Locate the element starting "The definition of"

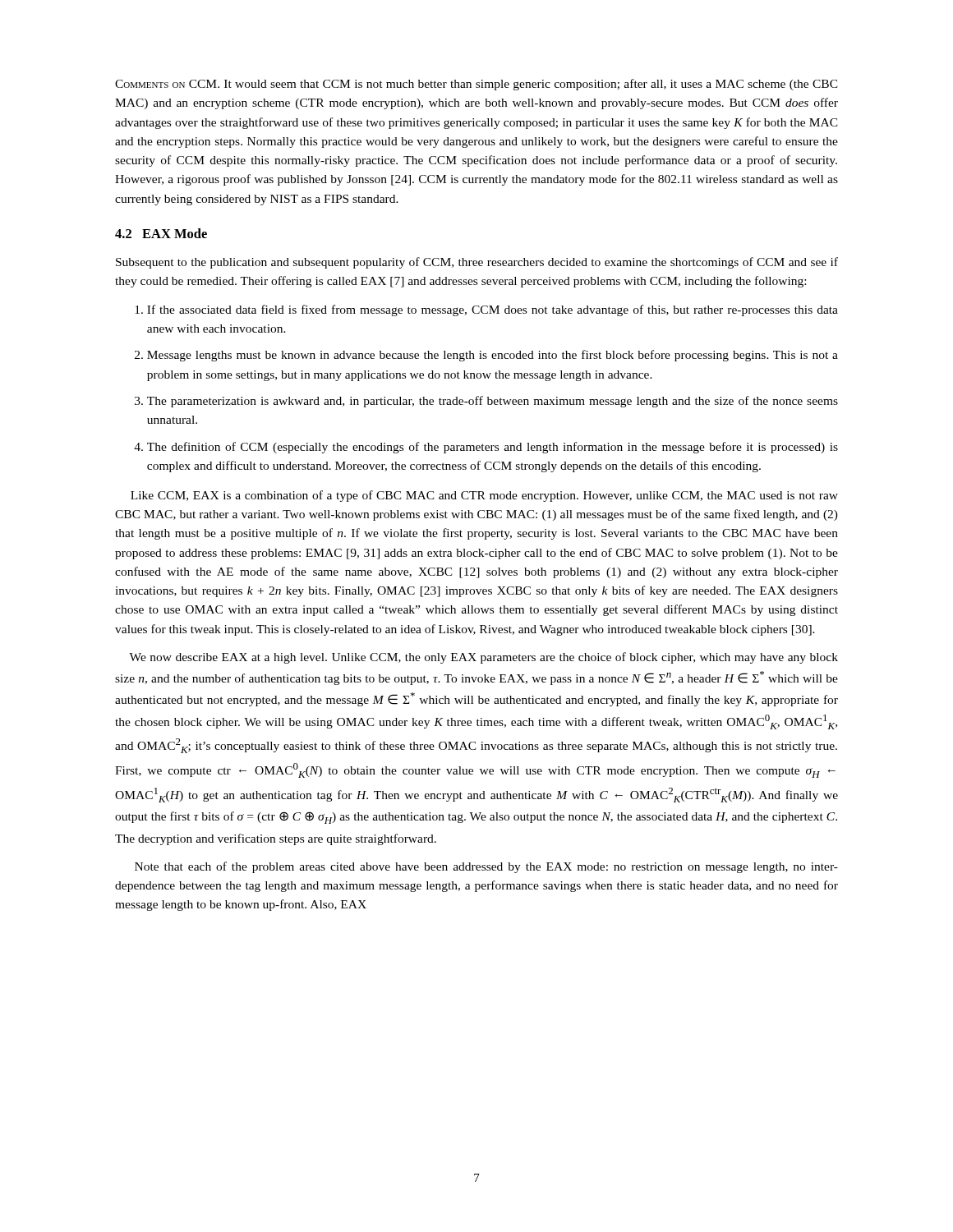click(492, 456)
